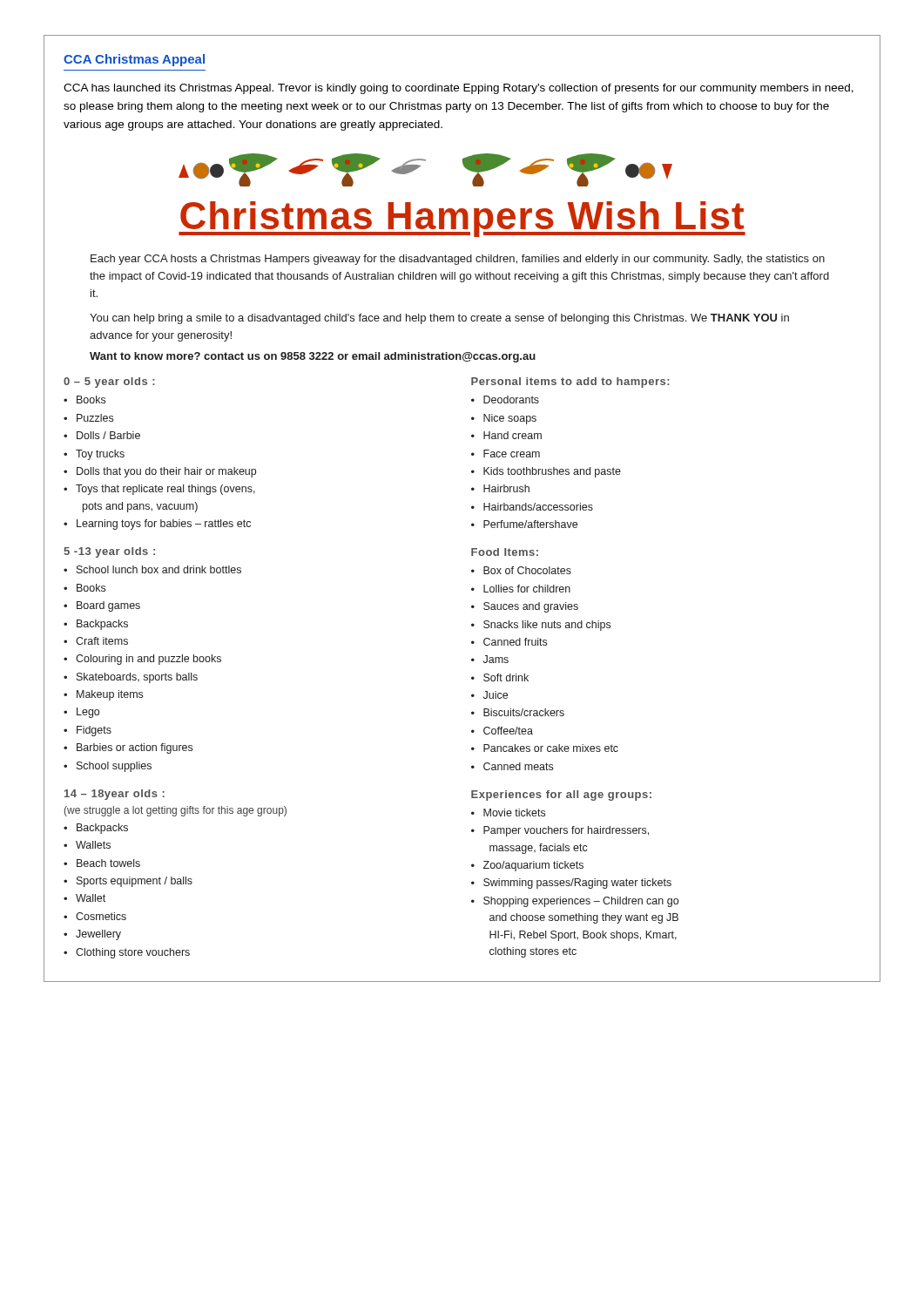Find the region starting "Nice soaps"
This screenshot has width=924, height=1307.
[x=510, y=418]
